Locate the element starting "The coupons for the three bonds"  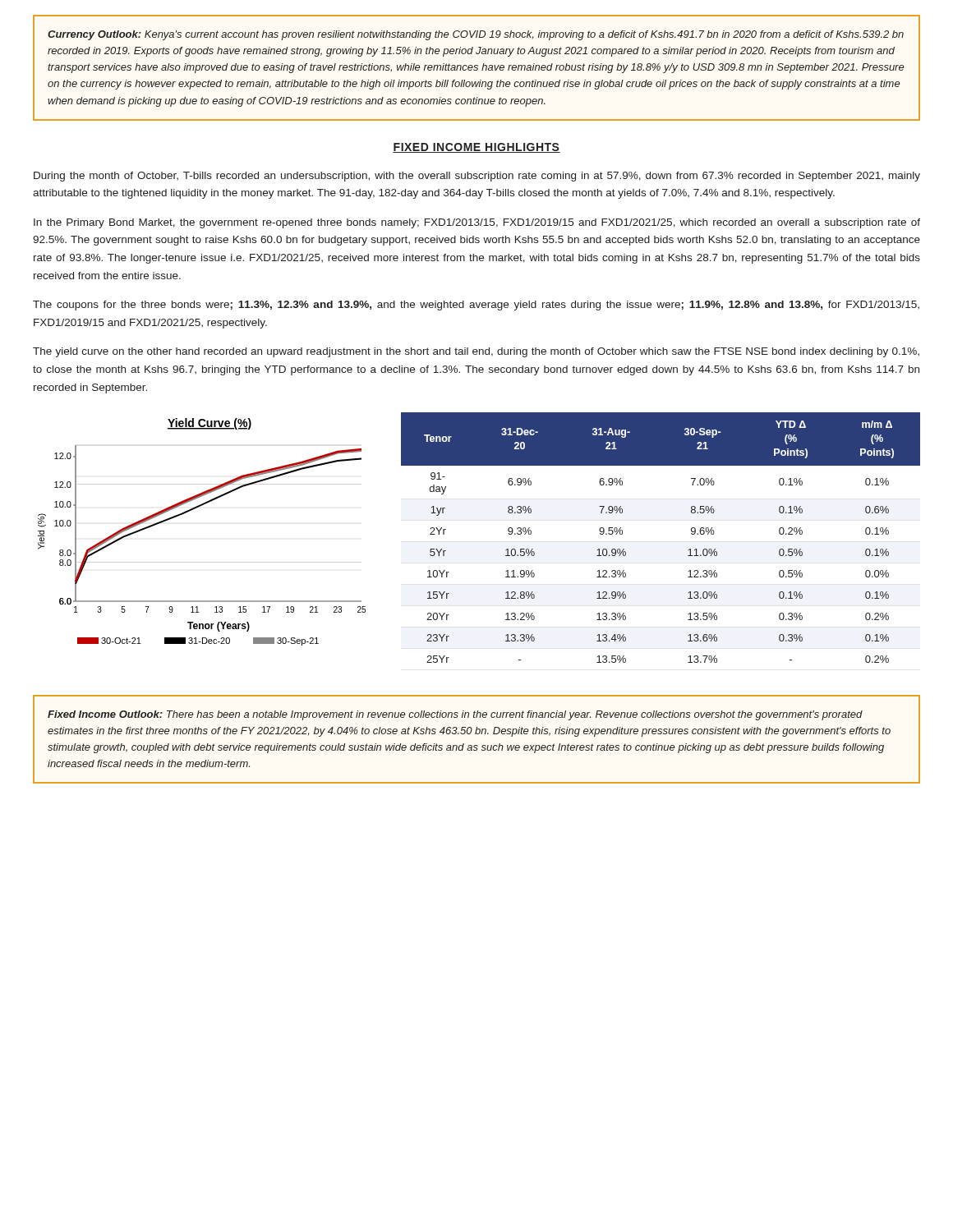476,313
